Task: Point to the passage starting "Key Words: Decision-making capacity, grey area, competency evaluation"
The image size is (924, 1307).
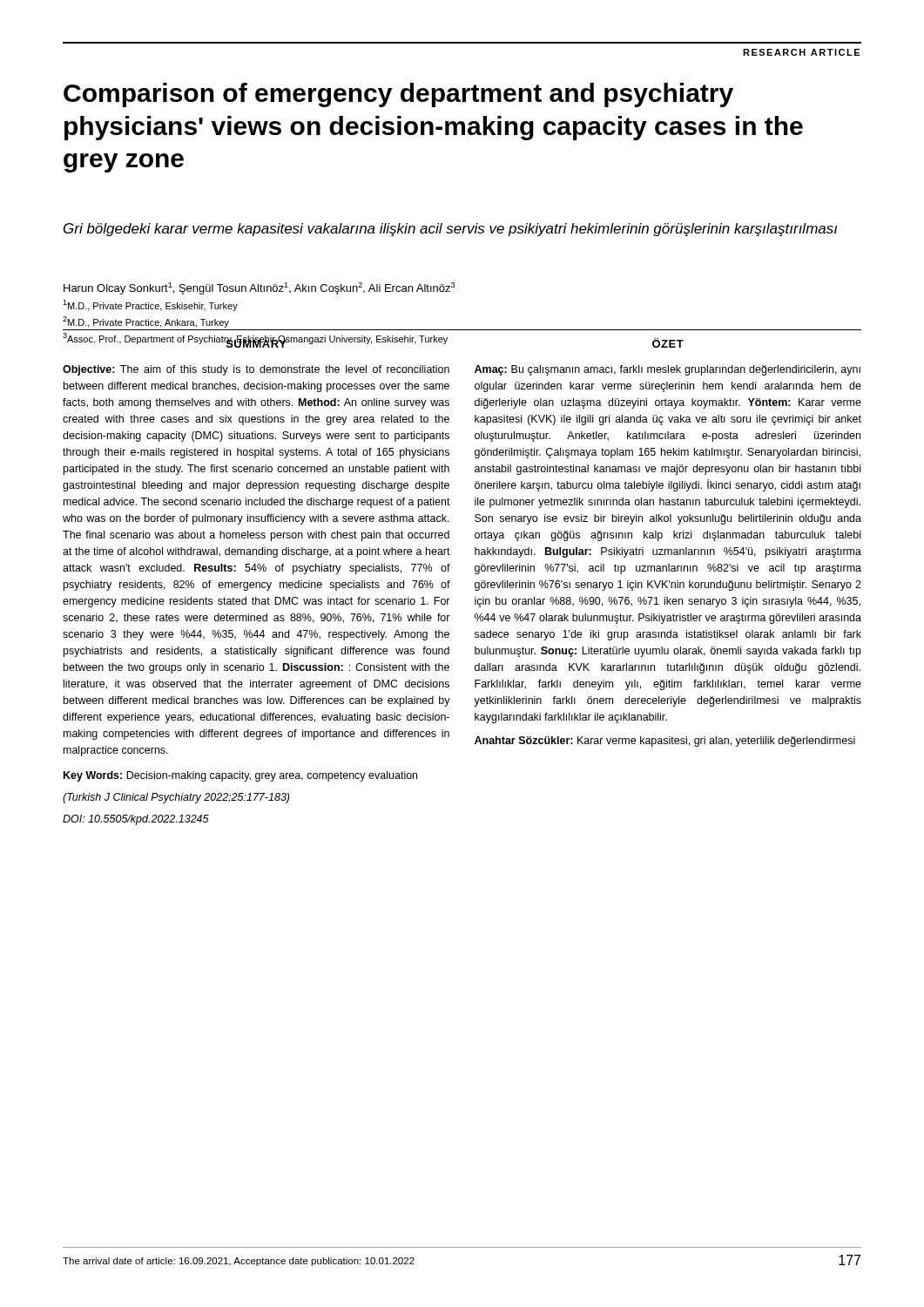Action: [256, 798]
